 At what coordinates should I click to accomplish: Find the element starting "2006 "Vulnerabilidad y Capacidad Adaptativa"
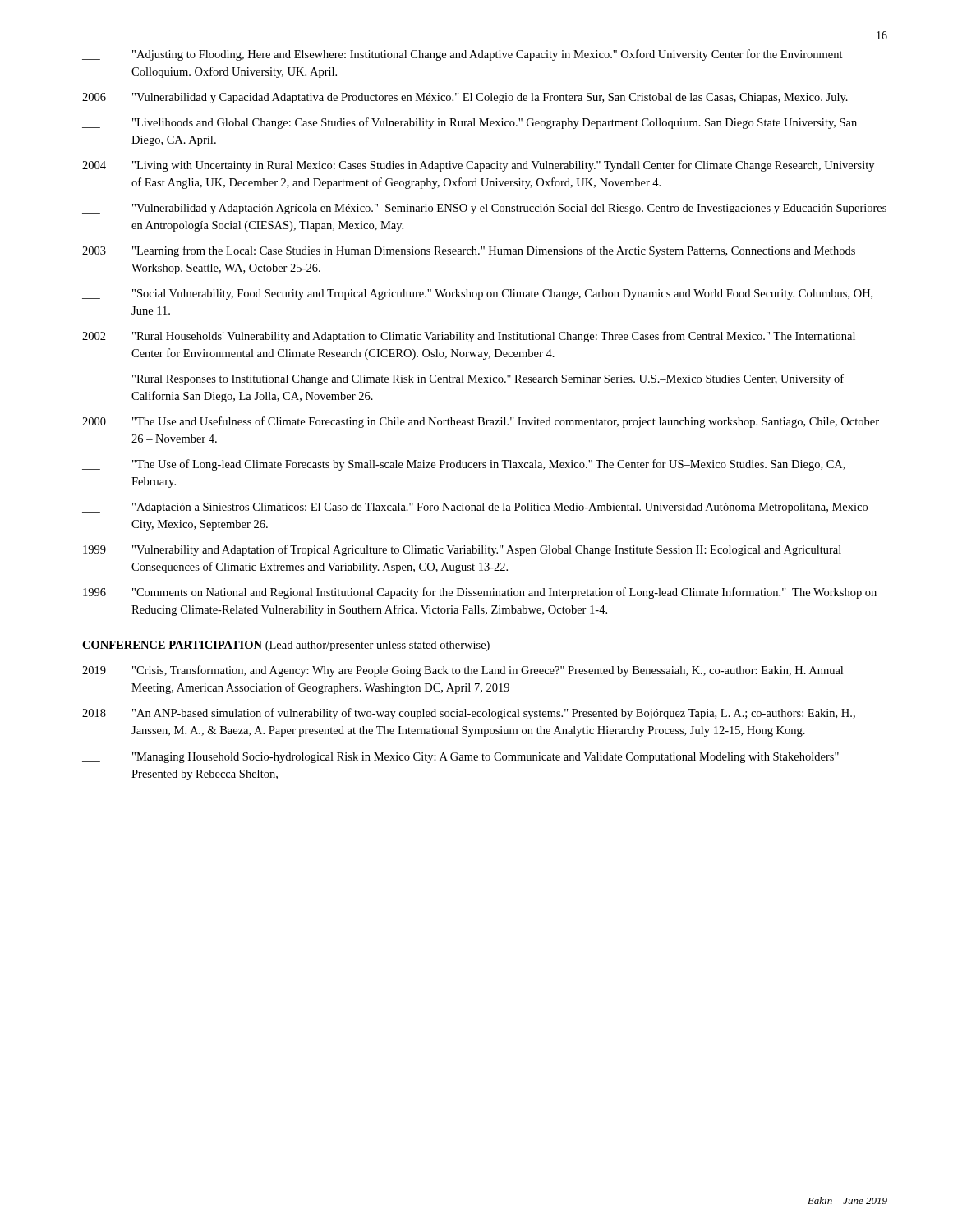click(x=485, y=97)
